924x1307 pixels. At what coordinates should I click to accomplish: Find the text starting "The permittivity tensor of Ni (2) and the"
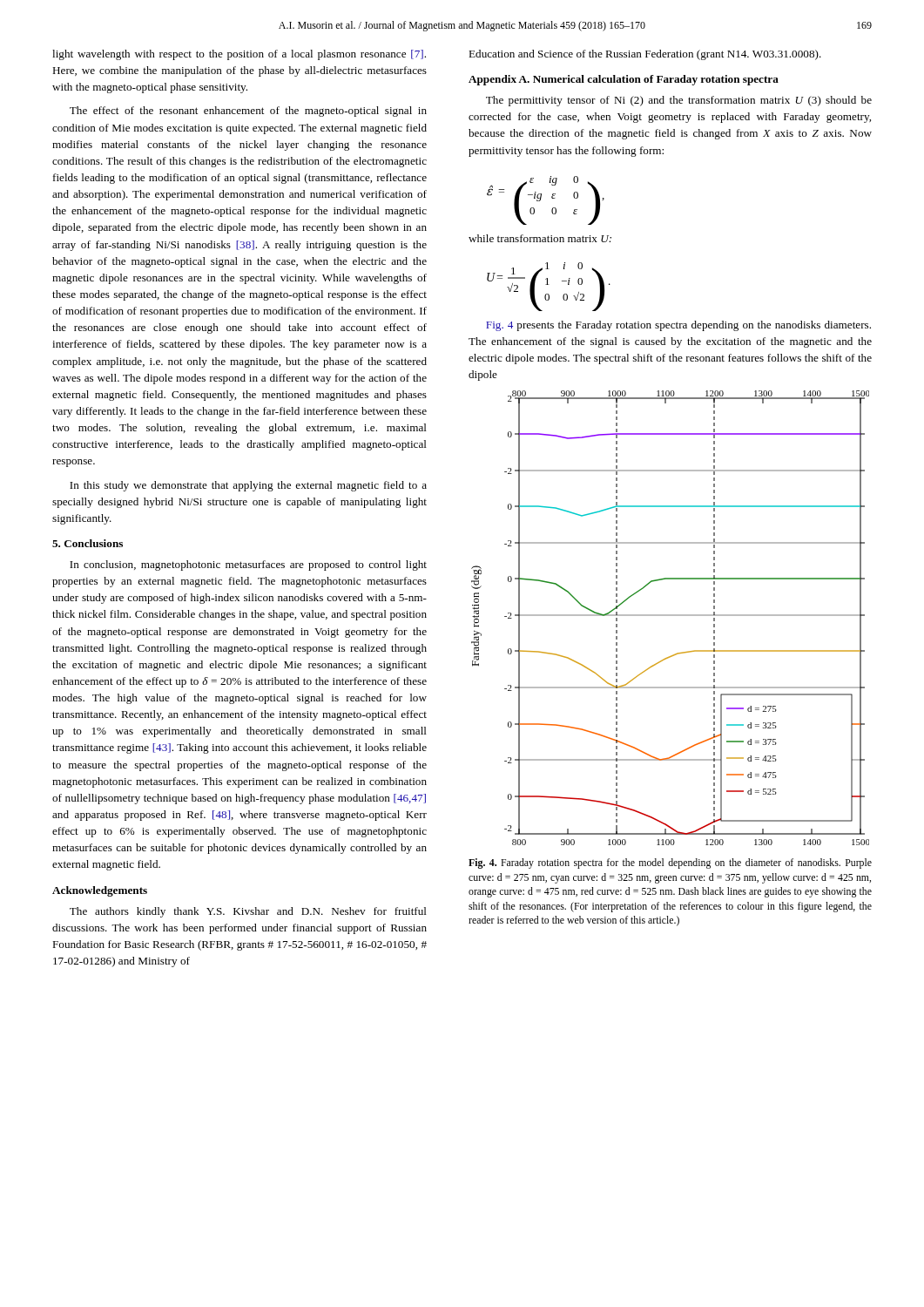[x=670, y=125]
